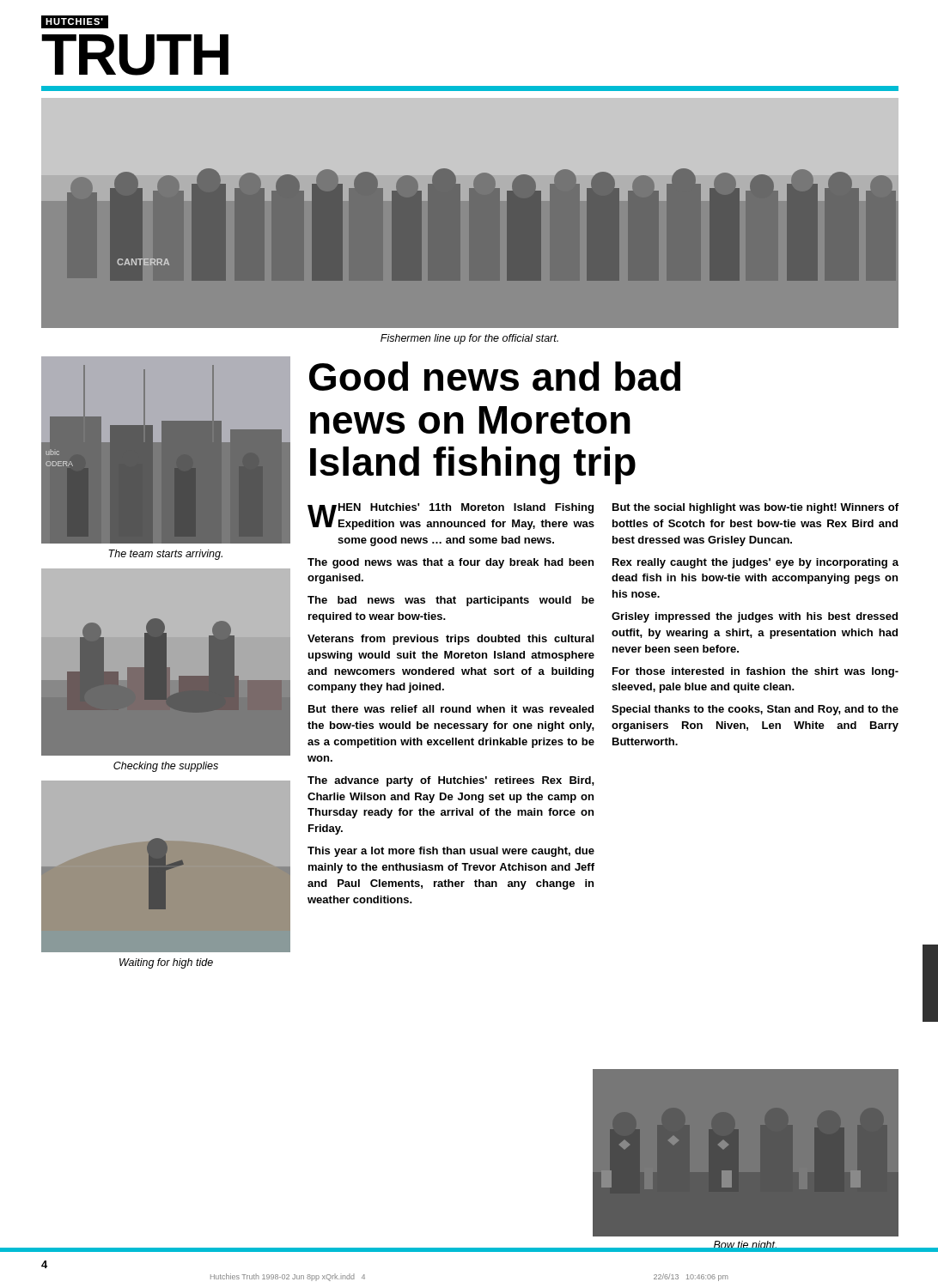Screen dimensions: 1288x938
Task: Select the text starting "The team starts arriving."
Action: 166,554
